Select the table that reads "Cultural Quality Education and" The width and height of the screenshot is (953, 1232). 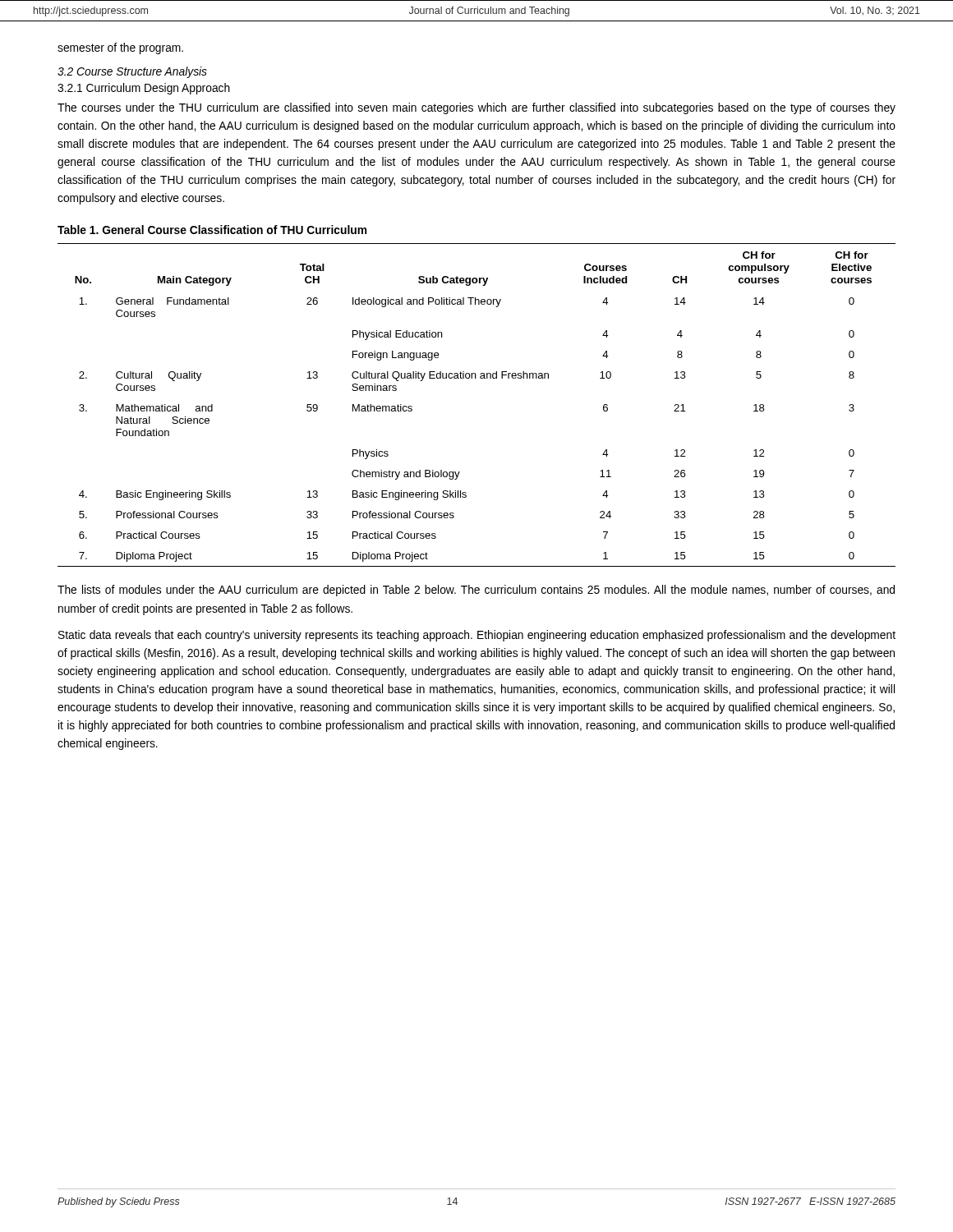click(x=476, y=405)
